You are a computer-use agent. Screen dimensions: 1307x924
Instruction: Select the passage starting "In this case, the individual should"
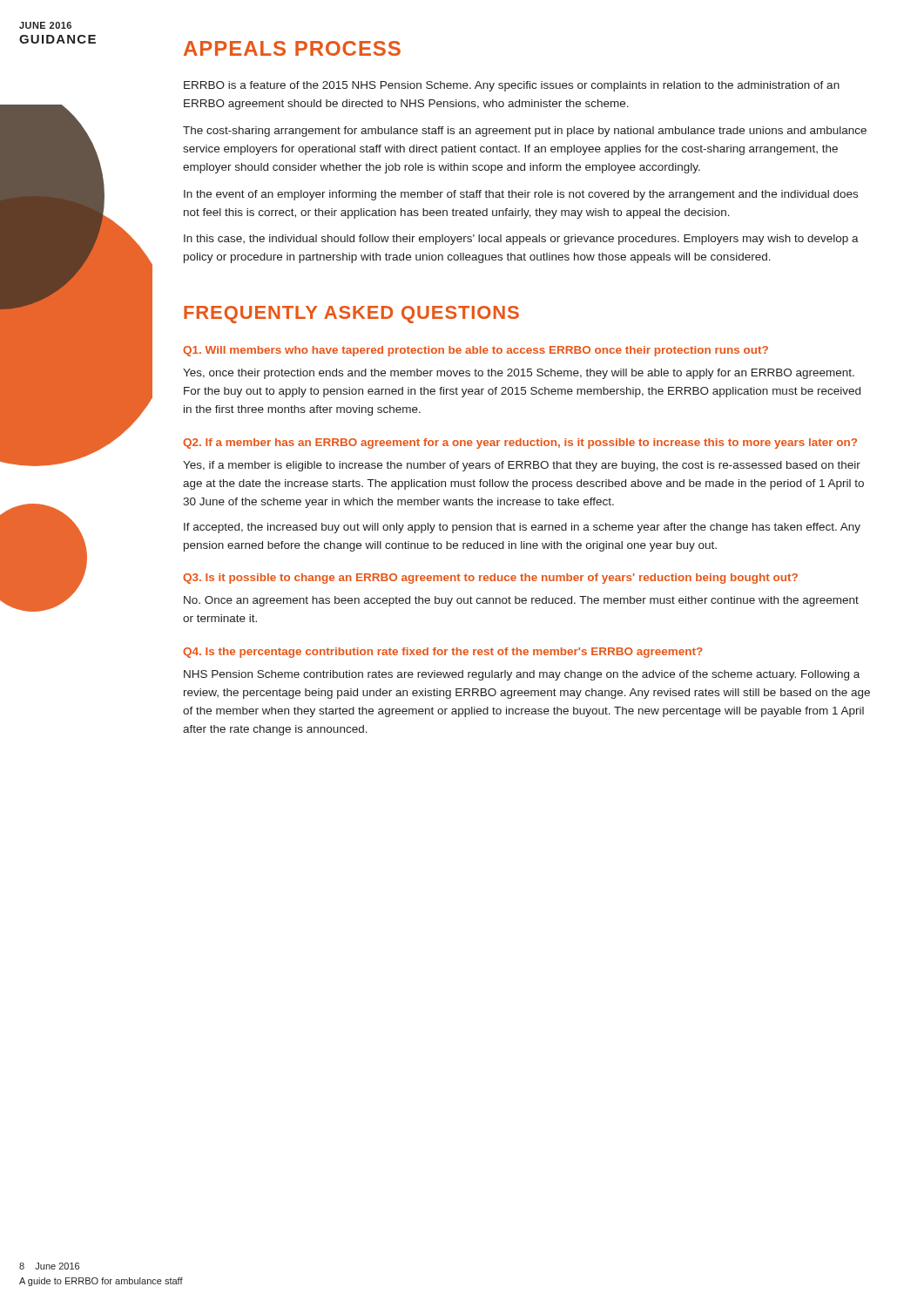527,249
